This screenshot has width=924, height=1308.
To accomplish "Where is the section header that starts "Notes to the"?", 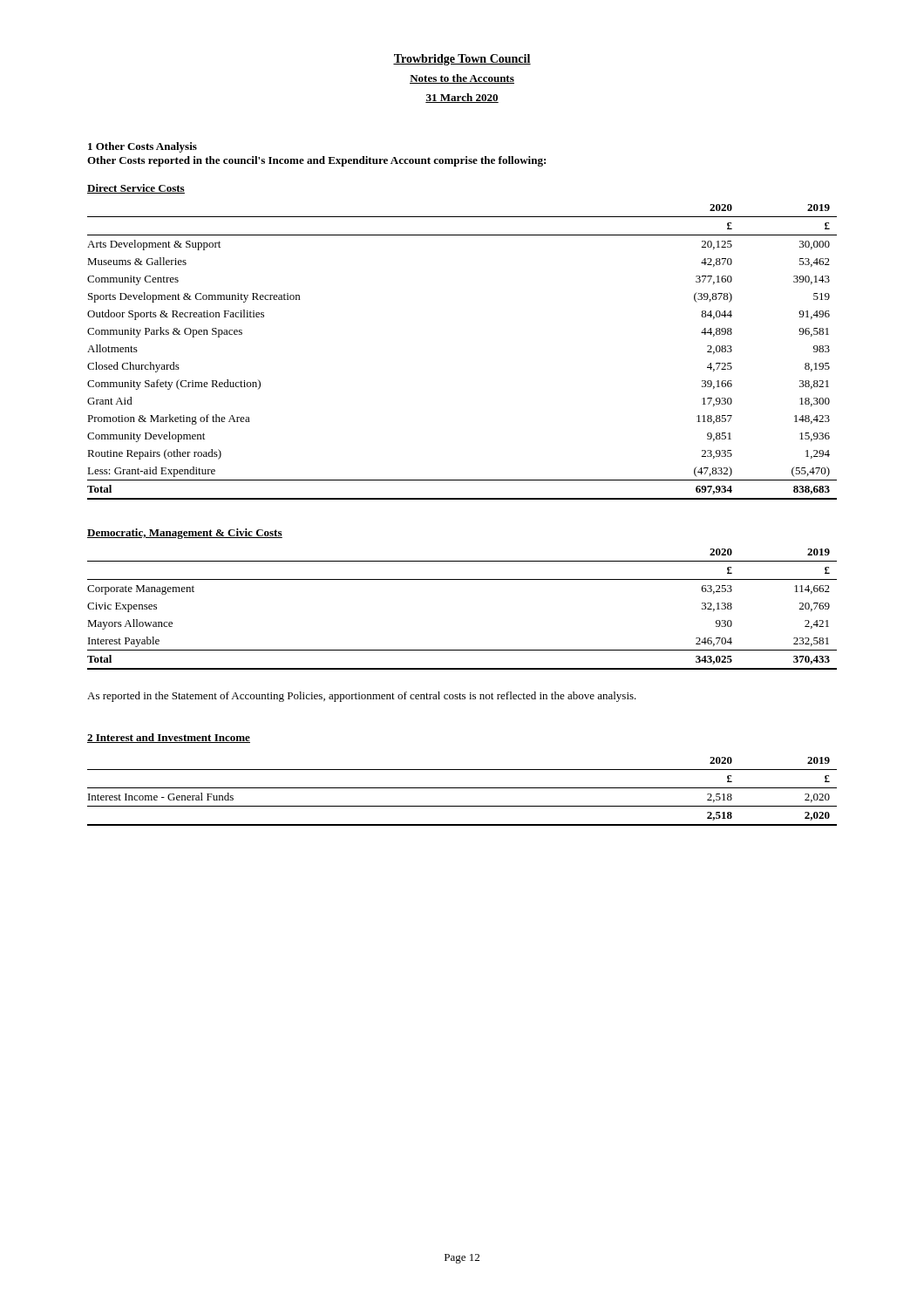I will pos(462,78).
